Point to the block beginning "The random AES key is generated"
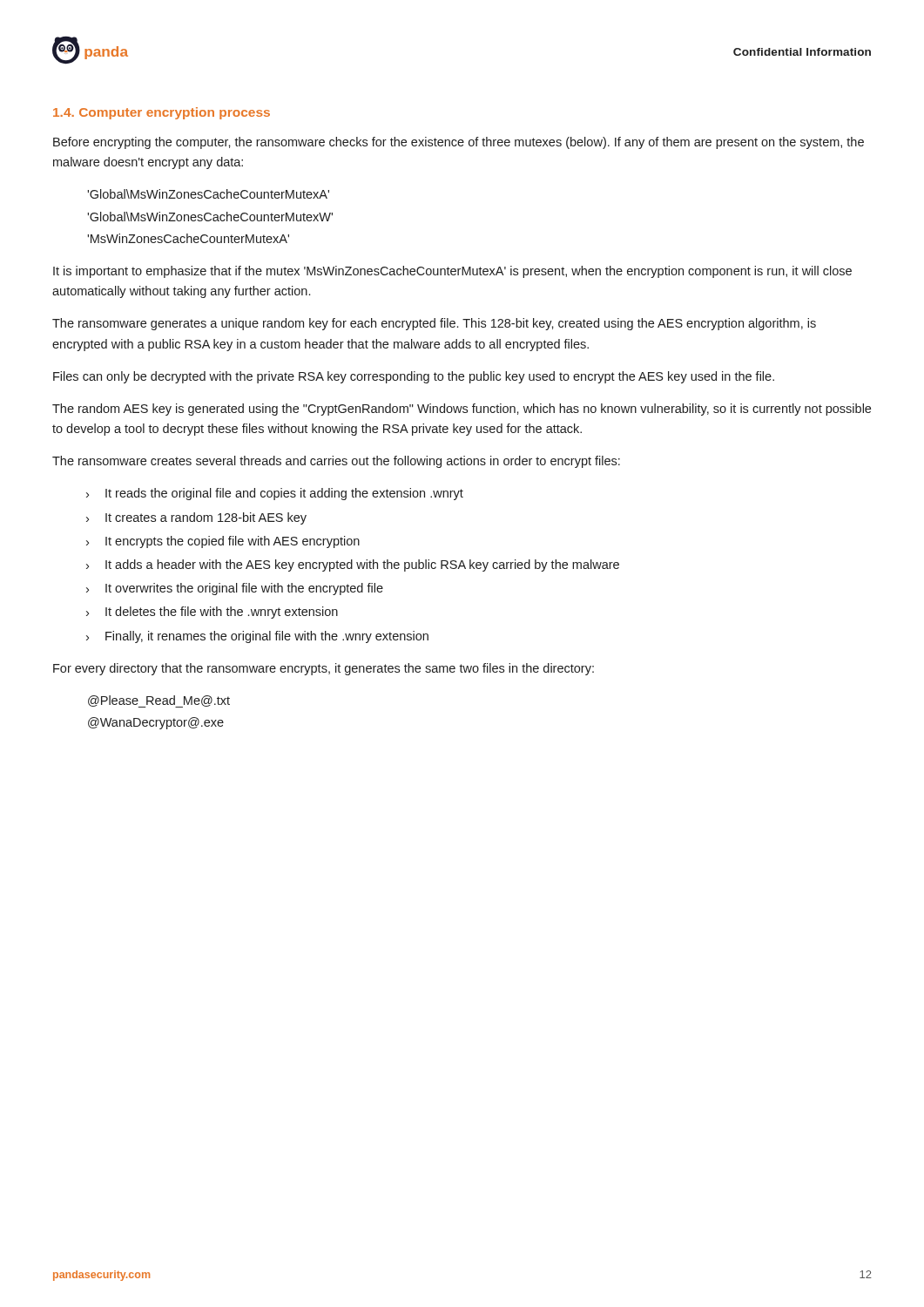This screenshot has width=924, height=1307. (x=462, y=419)
